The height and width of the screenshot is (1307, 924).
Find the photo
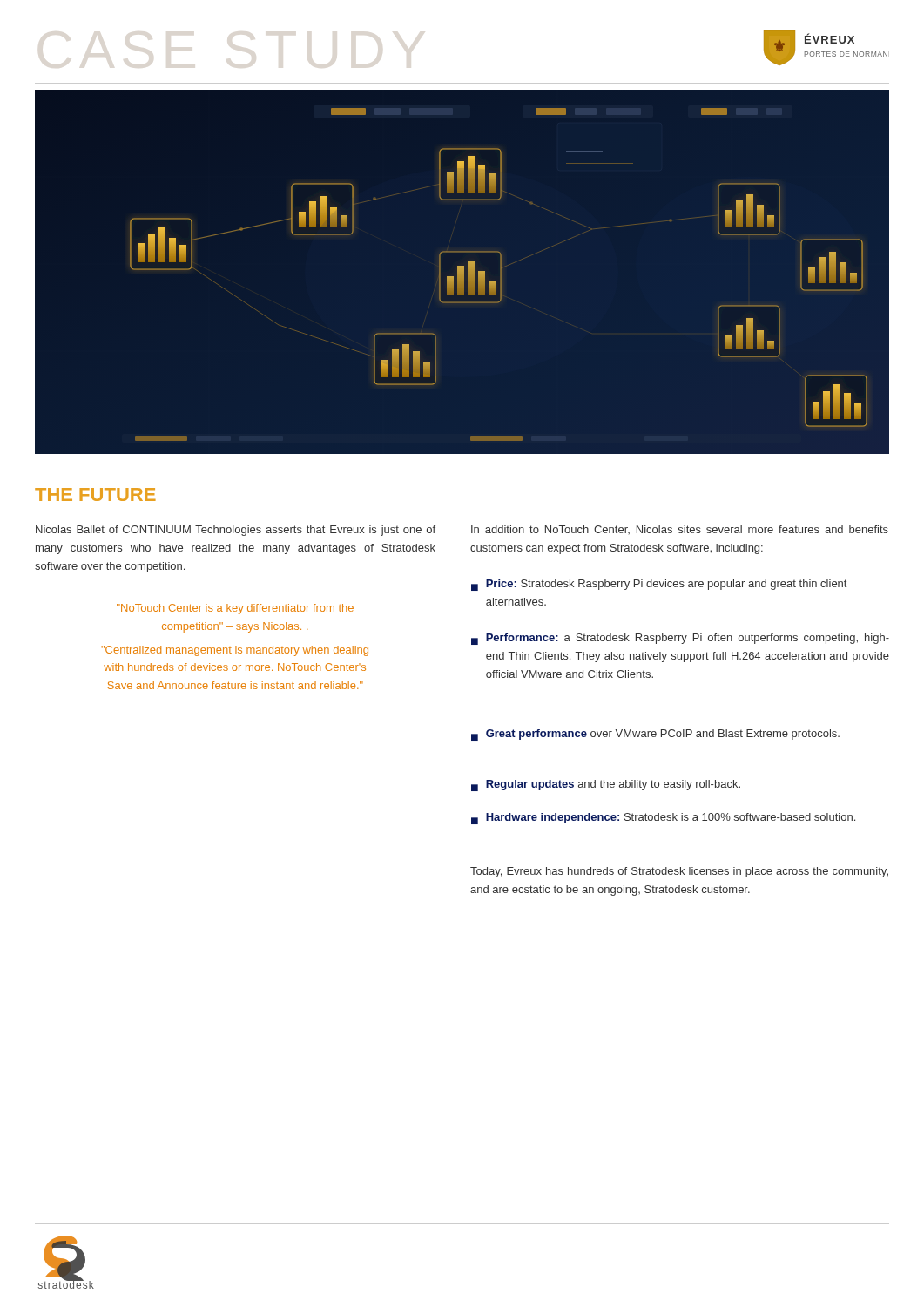[x=462, y=272]
